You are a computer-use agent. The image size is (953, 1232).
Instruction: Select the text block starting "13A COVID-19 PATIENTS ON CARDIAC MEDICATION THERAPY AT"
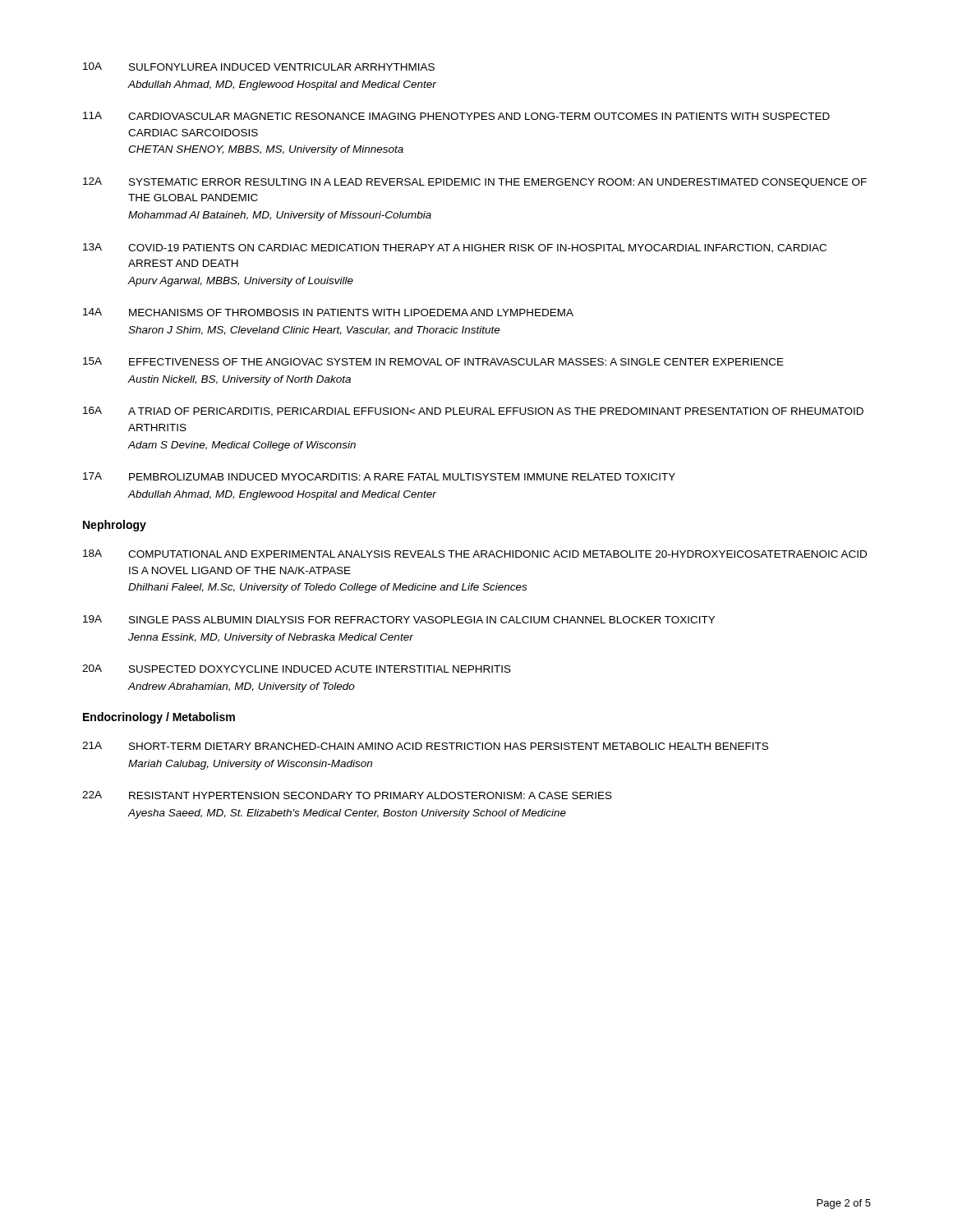click(455, 248)
